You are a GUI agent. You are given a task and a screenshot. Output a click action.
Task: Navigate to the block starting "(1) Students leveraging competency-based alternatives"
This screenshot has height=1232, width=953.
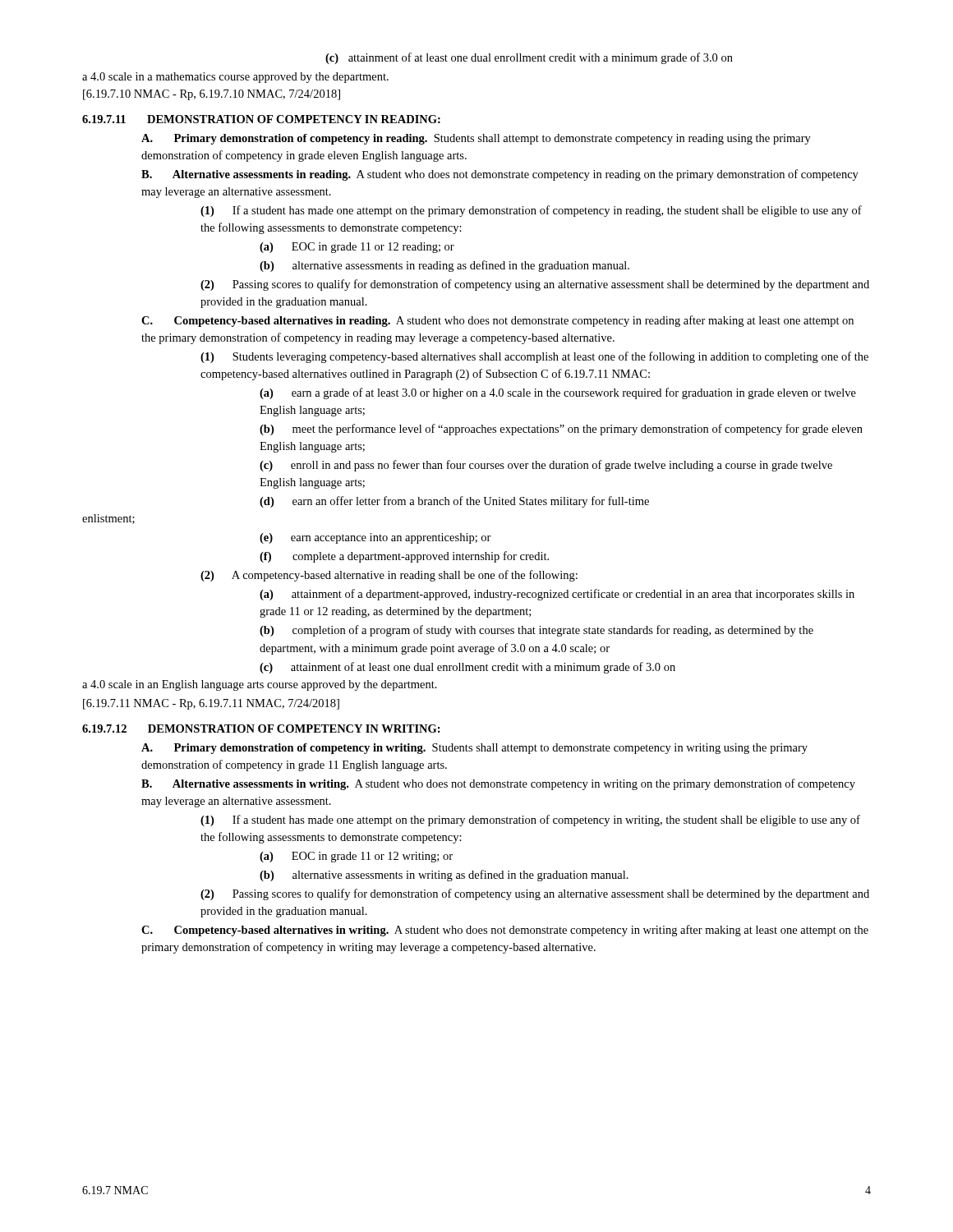pos(535,365)
